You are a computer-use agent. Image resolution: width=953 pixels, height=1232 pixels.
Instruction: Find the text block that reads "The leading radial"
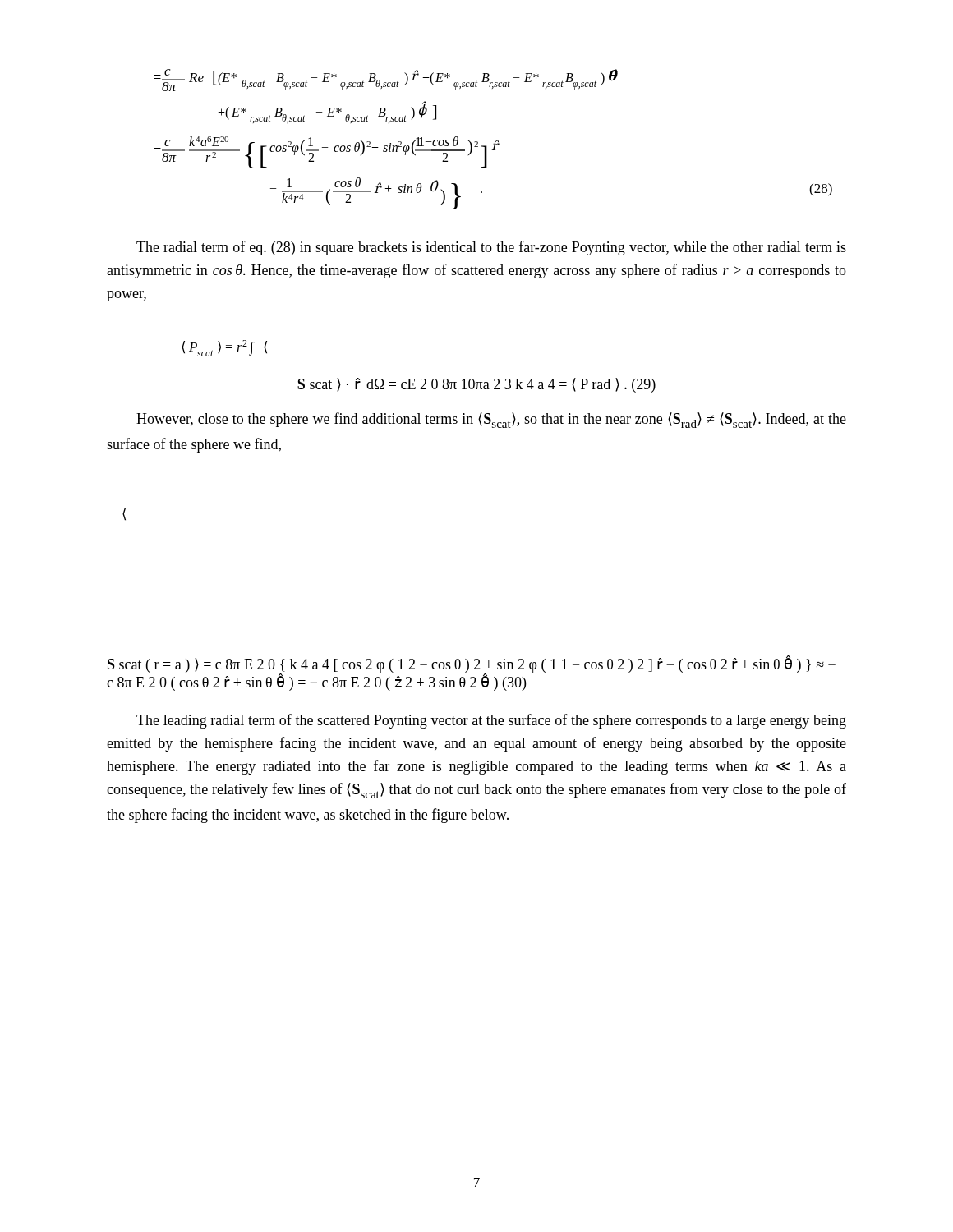(x=476, y=768)
